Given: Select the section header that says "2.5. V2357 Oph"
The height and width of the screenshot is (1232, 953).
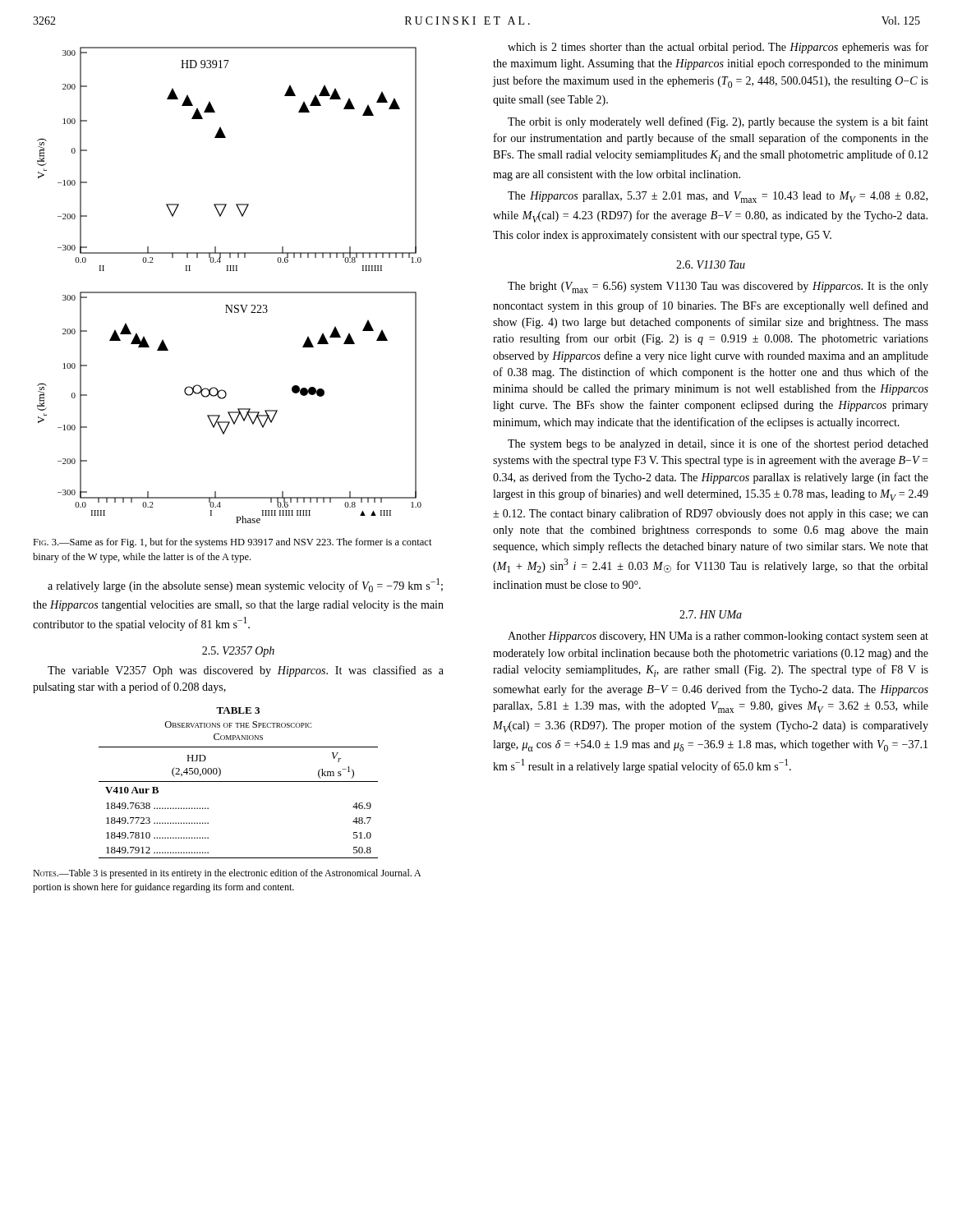Looking at the screenshot, I should [238, 651].
